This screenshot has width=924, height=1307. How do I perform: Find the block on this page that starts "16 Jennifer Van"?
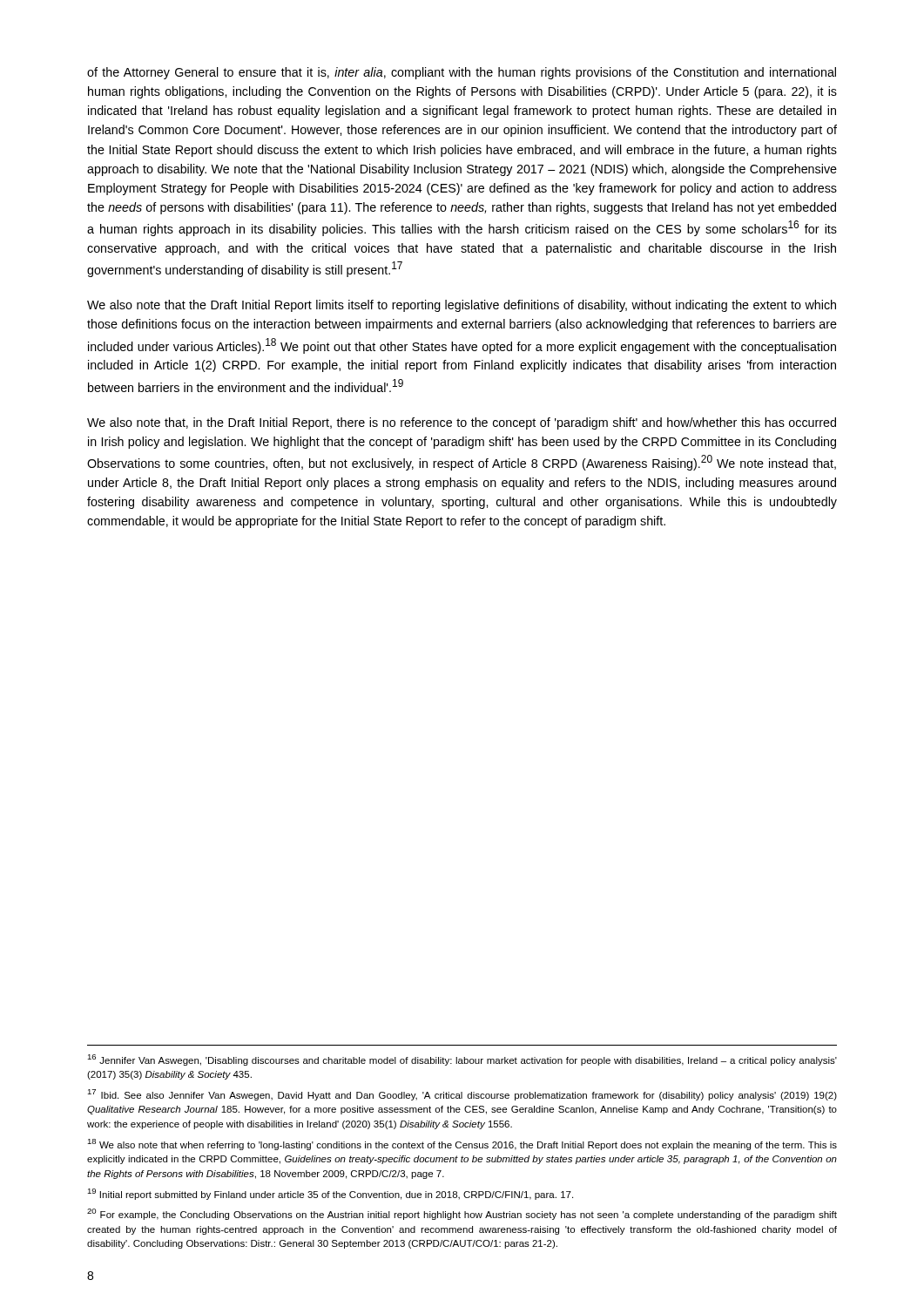[x=462, y=1066]
